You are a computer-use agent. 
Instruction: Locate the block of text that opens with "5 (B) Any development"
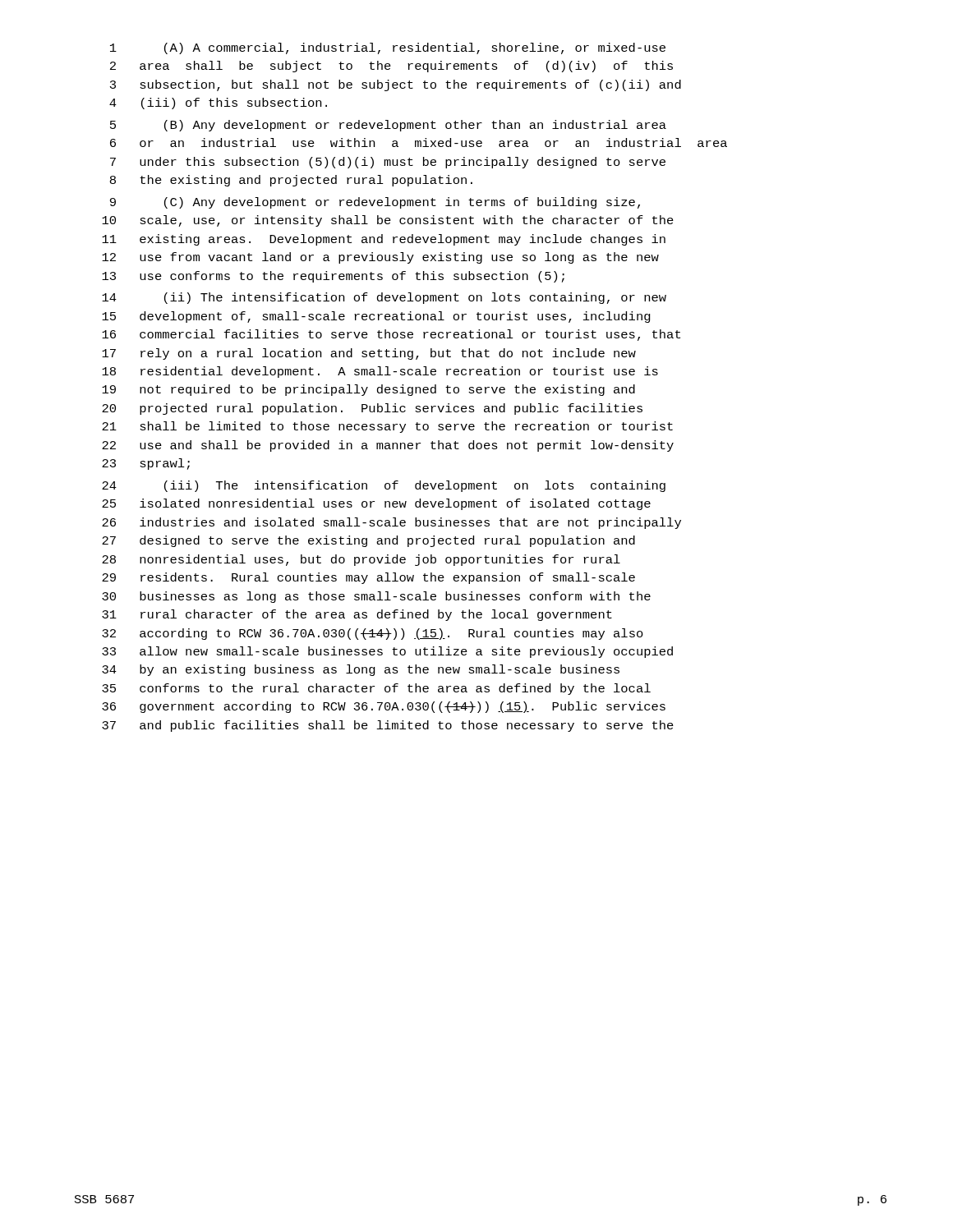481,153
